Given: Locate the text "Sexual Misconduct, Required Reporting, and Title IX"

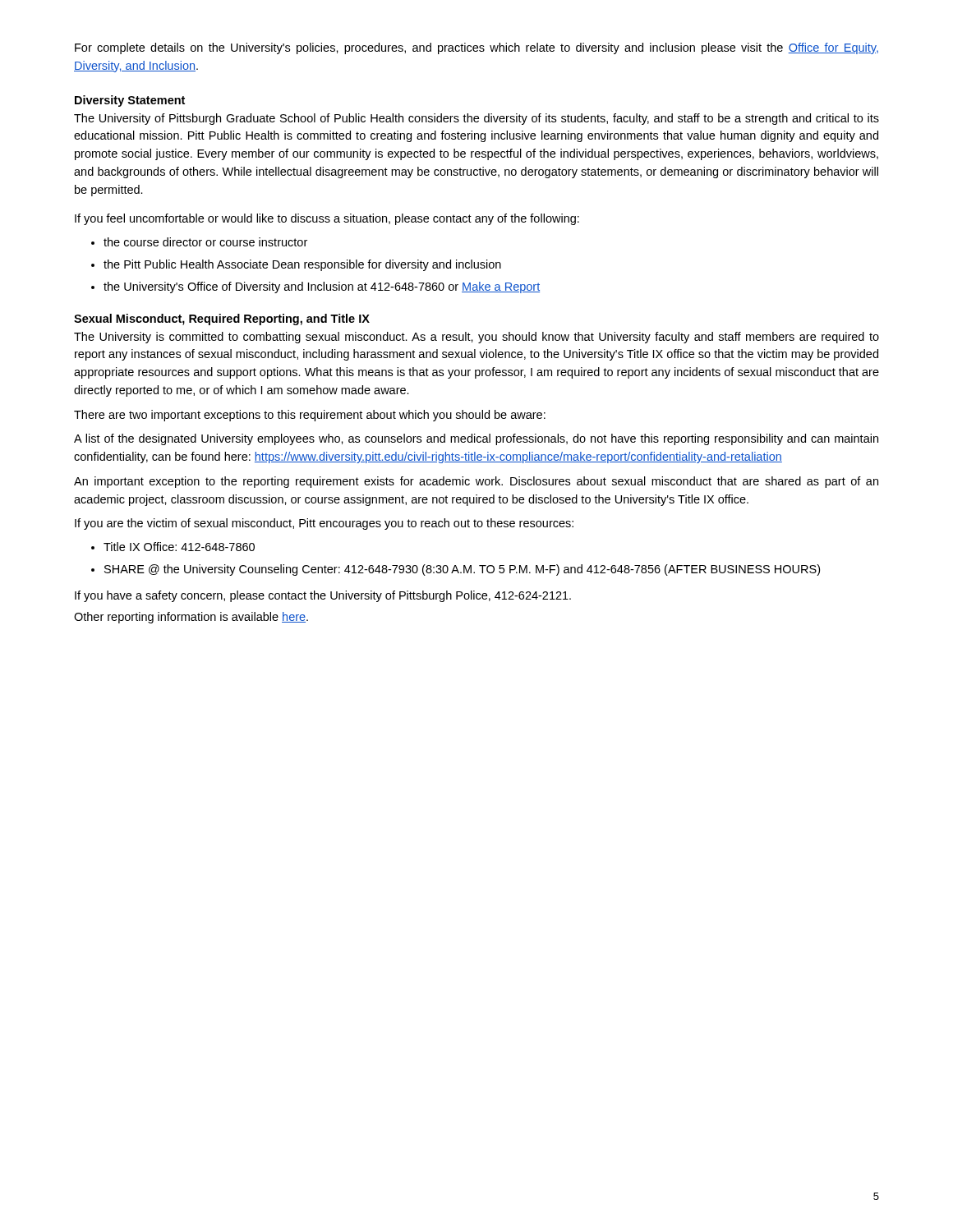Looking at the screenshot, I should click(222, 318).
